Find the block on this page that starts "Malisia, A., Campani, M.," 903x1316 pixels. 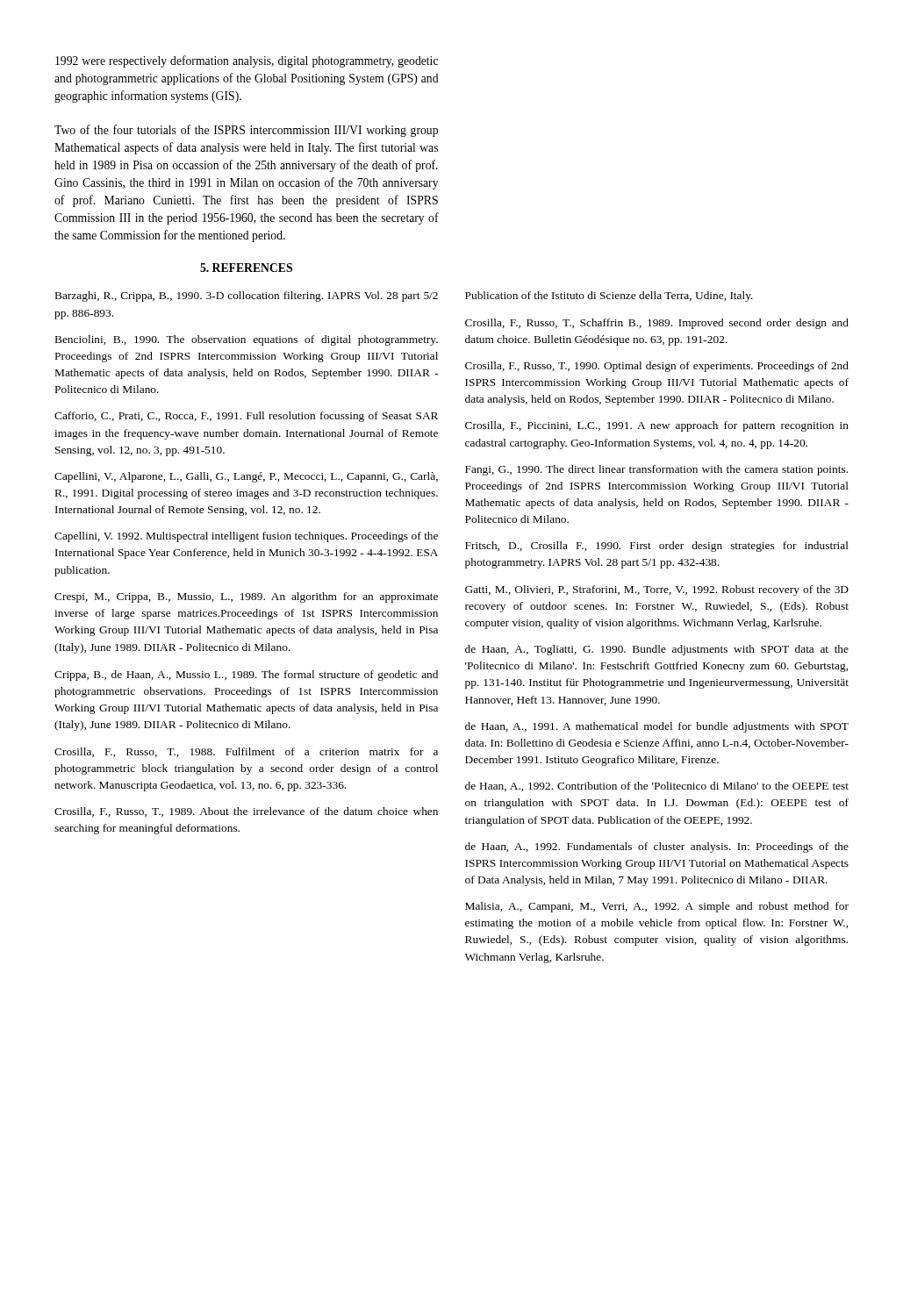pyautogui.click(x=657, y=931)
